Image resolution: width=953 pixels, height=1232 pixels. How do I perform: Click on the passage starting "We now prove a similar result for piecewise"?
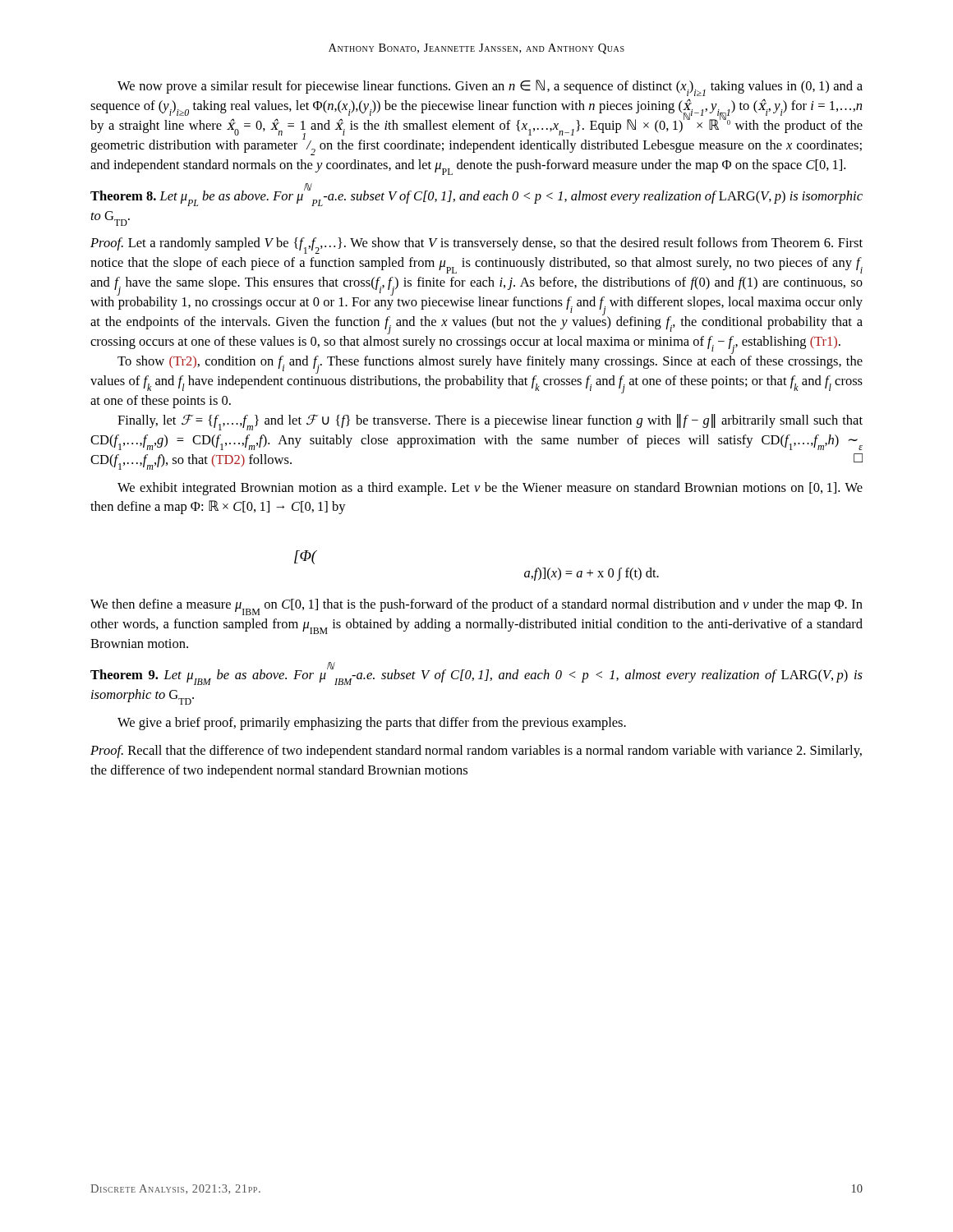coord(476,126)
